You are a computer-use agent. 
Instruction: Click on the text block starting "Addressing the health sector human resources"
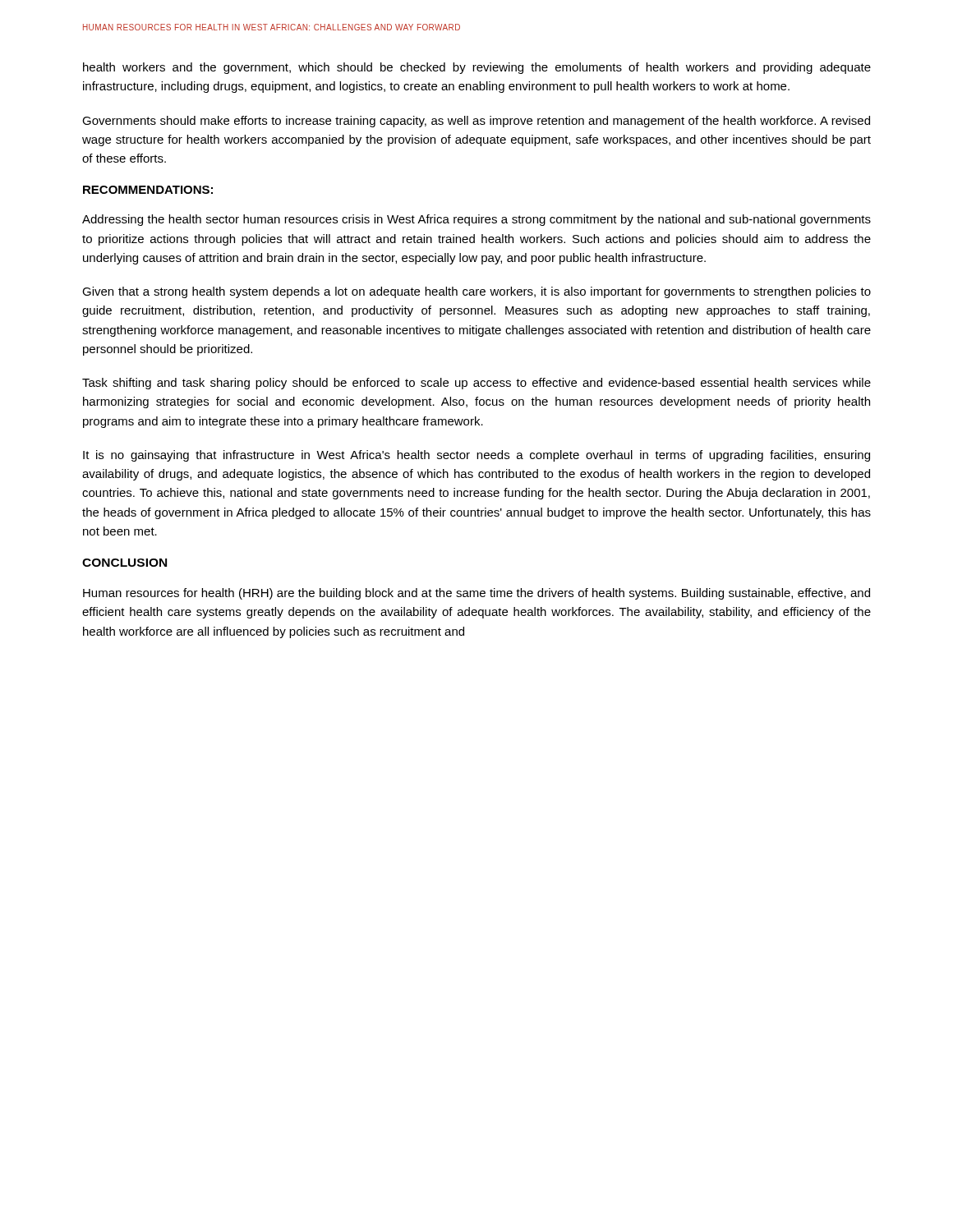(x=476, y=238)
